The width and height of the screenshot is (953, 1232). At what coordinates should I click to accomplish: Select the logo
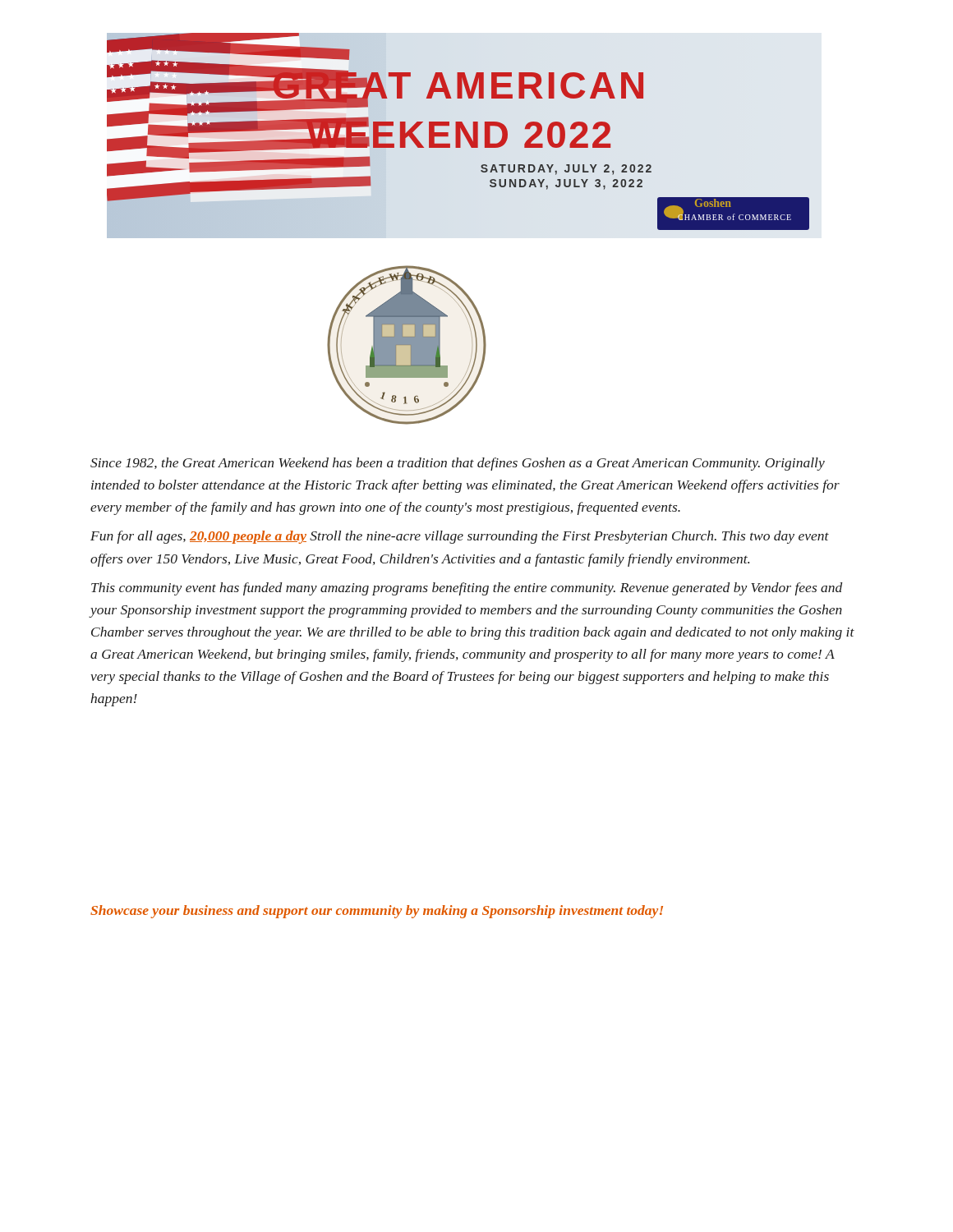pos(407,345)
